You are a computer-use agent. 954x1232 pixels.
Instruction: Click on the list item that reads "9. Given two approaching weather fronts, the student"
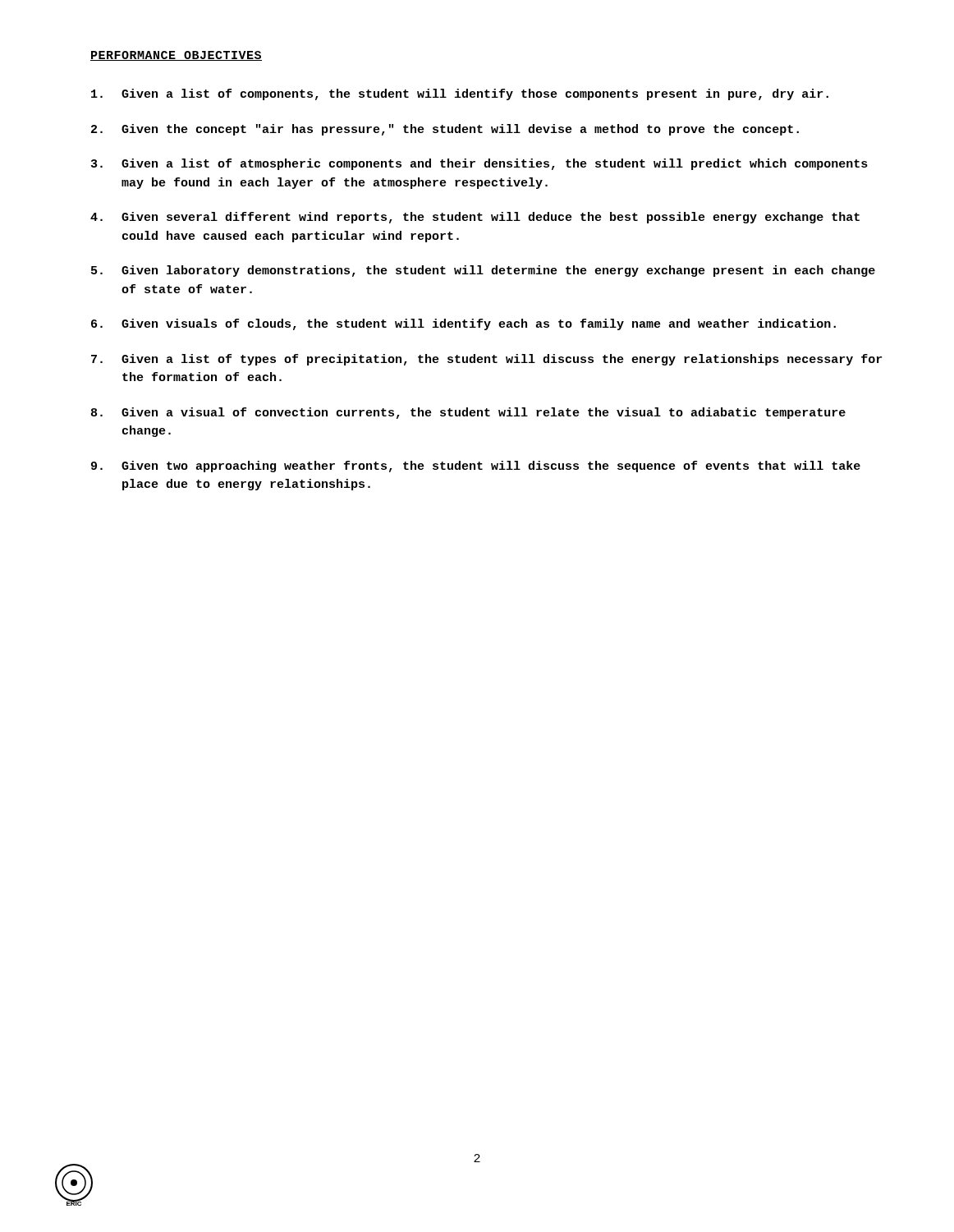(489, 476)
